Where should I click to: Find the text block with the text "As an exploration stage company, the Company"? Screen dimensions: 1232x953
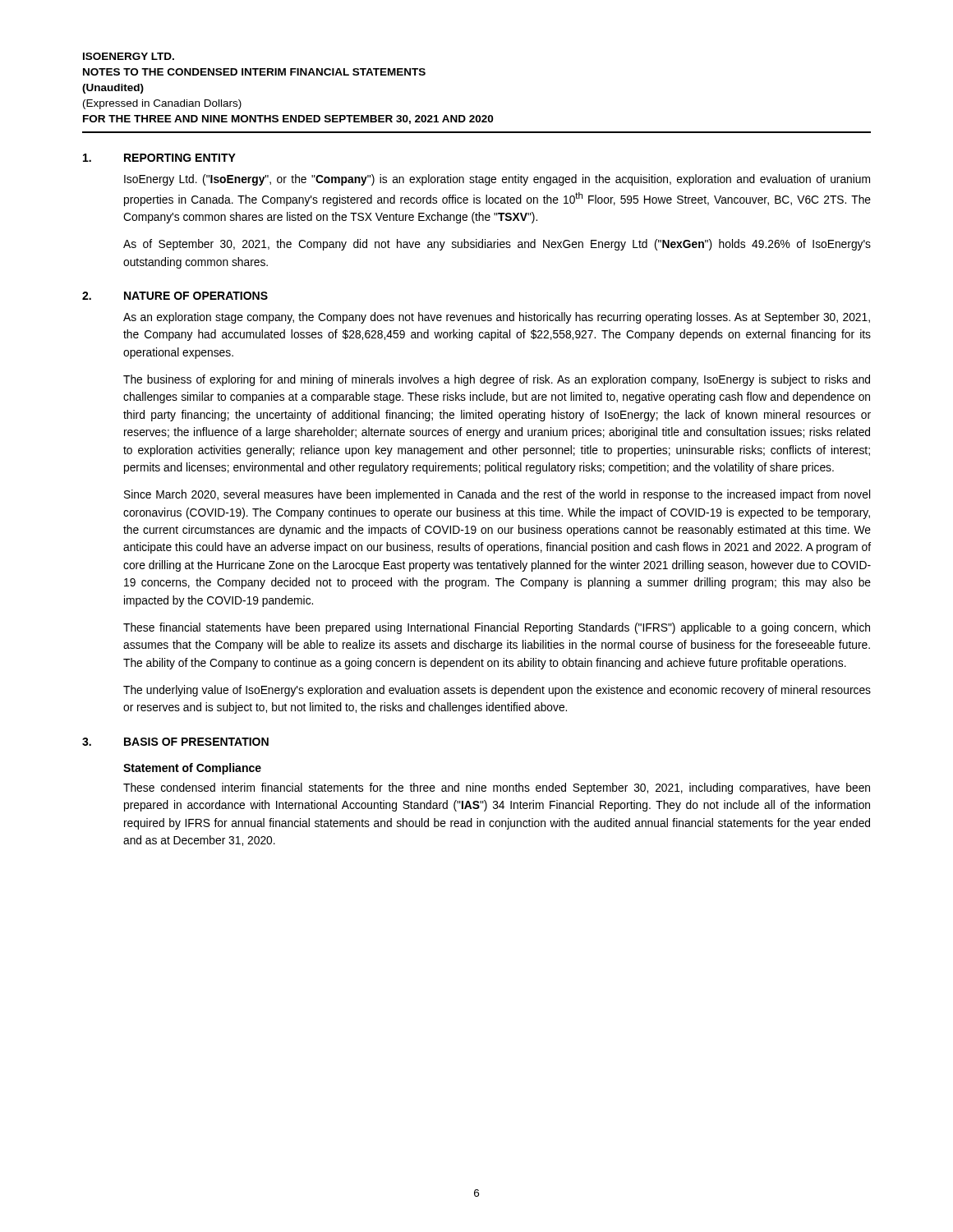pyautogui.click(x=497, y=335)
